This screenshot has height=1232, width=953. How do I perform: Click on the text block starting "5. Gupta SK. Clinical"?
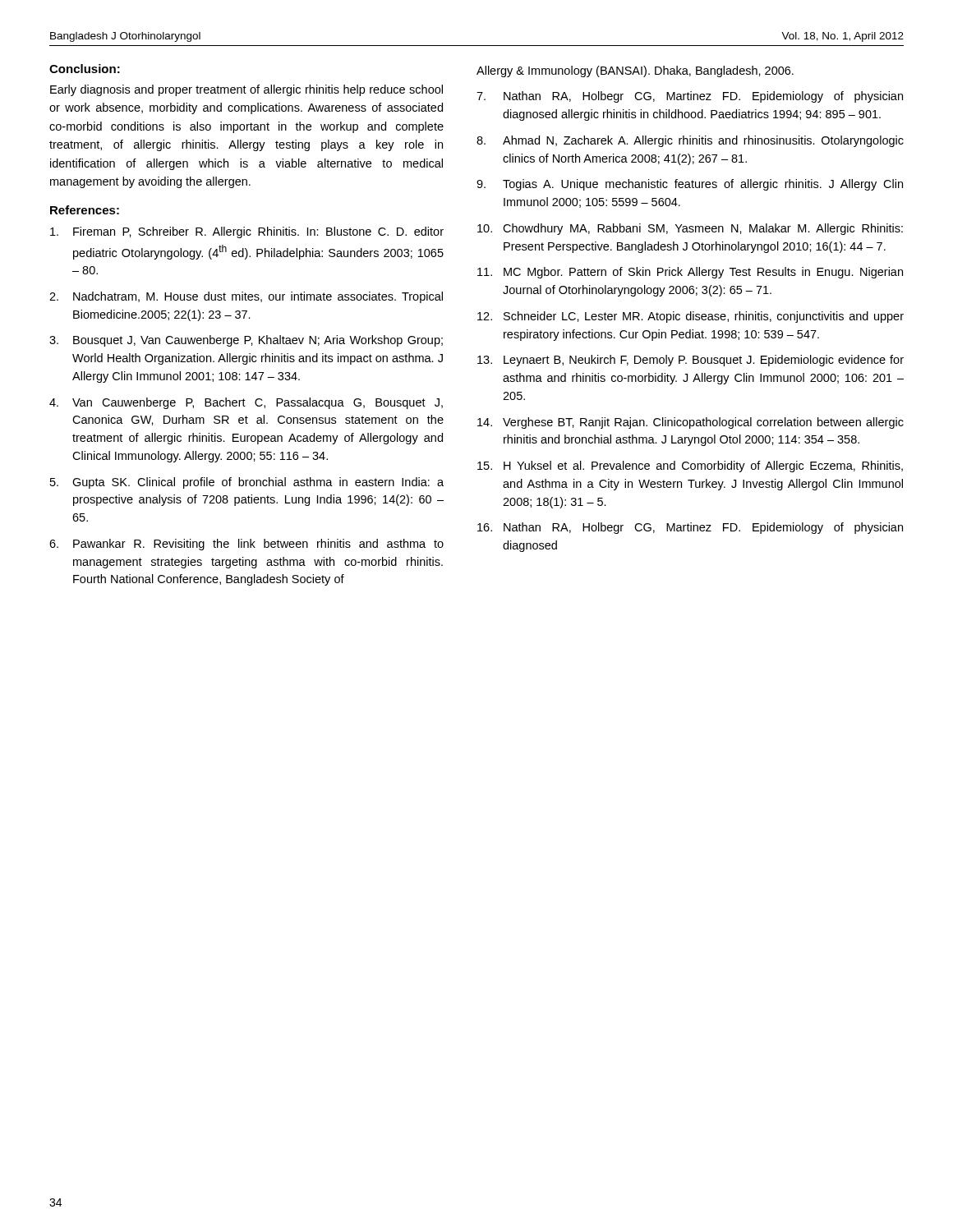point(246,500)
